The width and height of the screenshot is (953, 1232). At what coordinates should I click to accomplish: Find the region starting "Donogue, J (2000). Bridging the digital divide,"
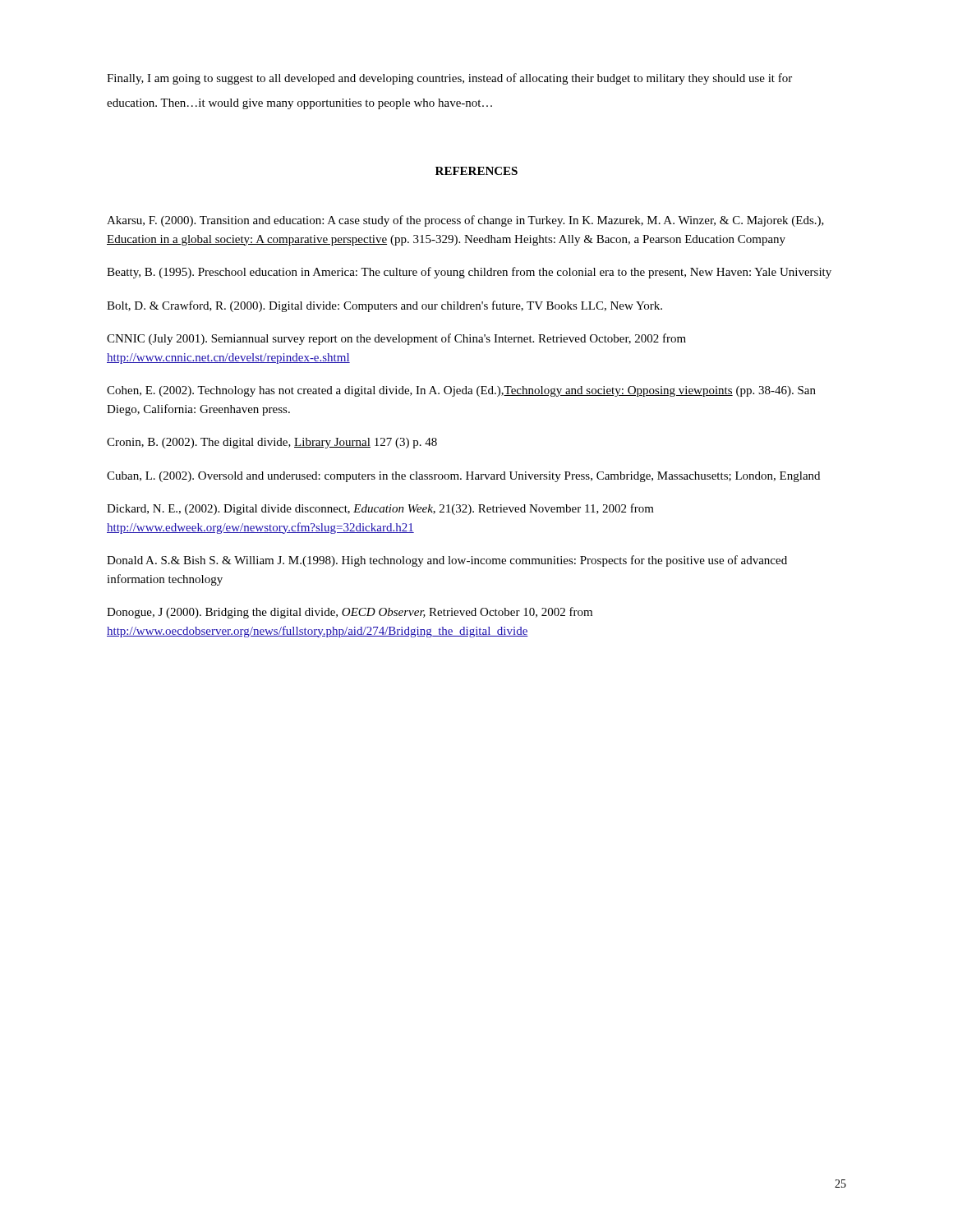coord(350,621)
